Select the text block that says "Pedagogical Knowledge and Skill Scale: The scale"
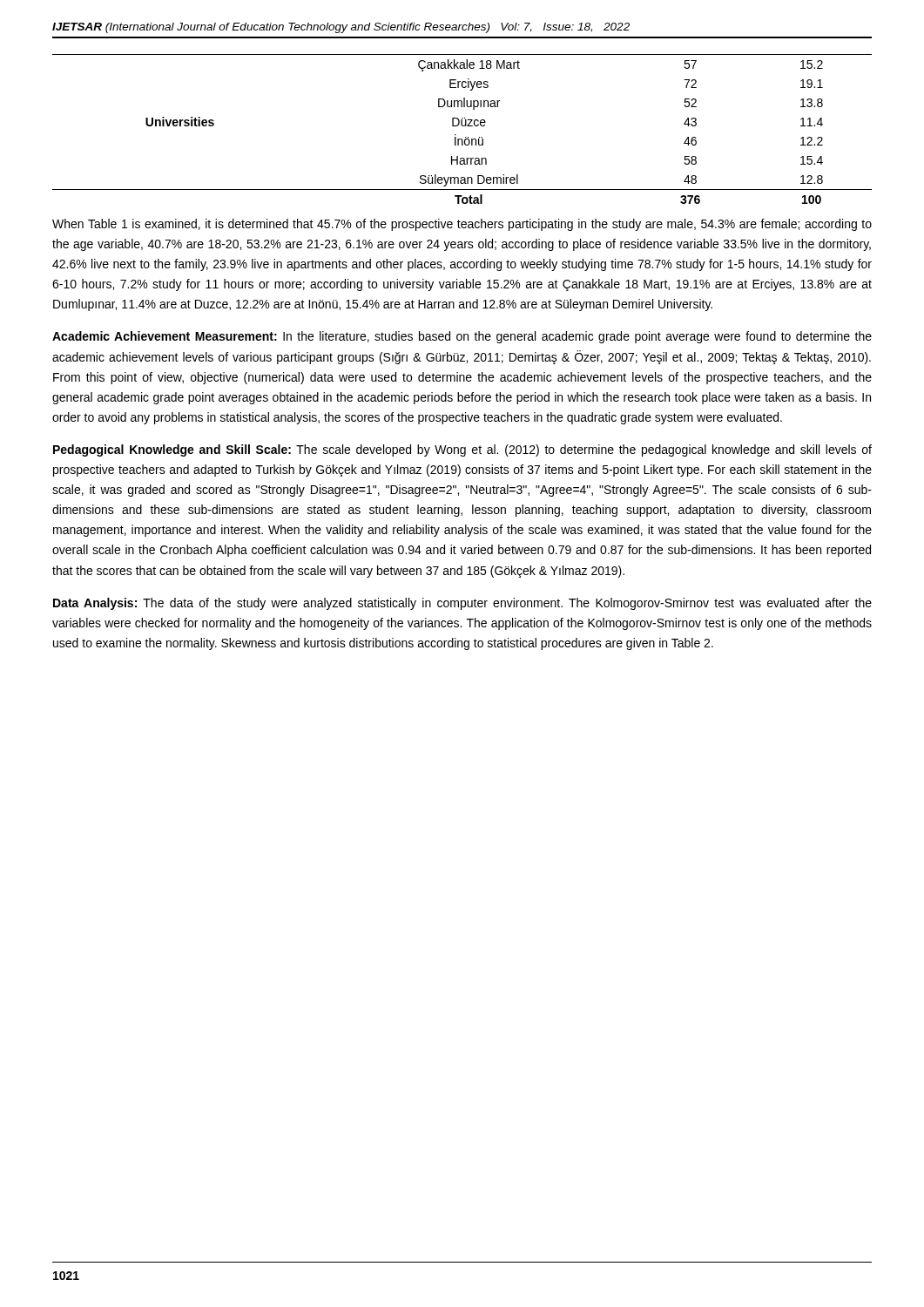The height and width of the screenshot is (1307, 924). pos(462,510)
